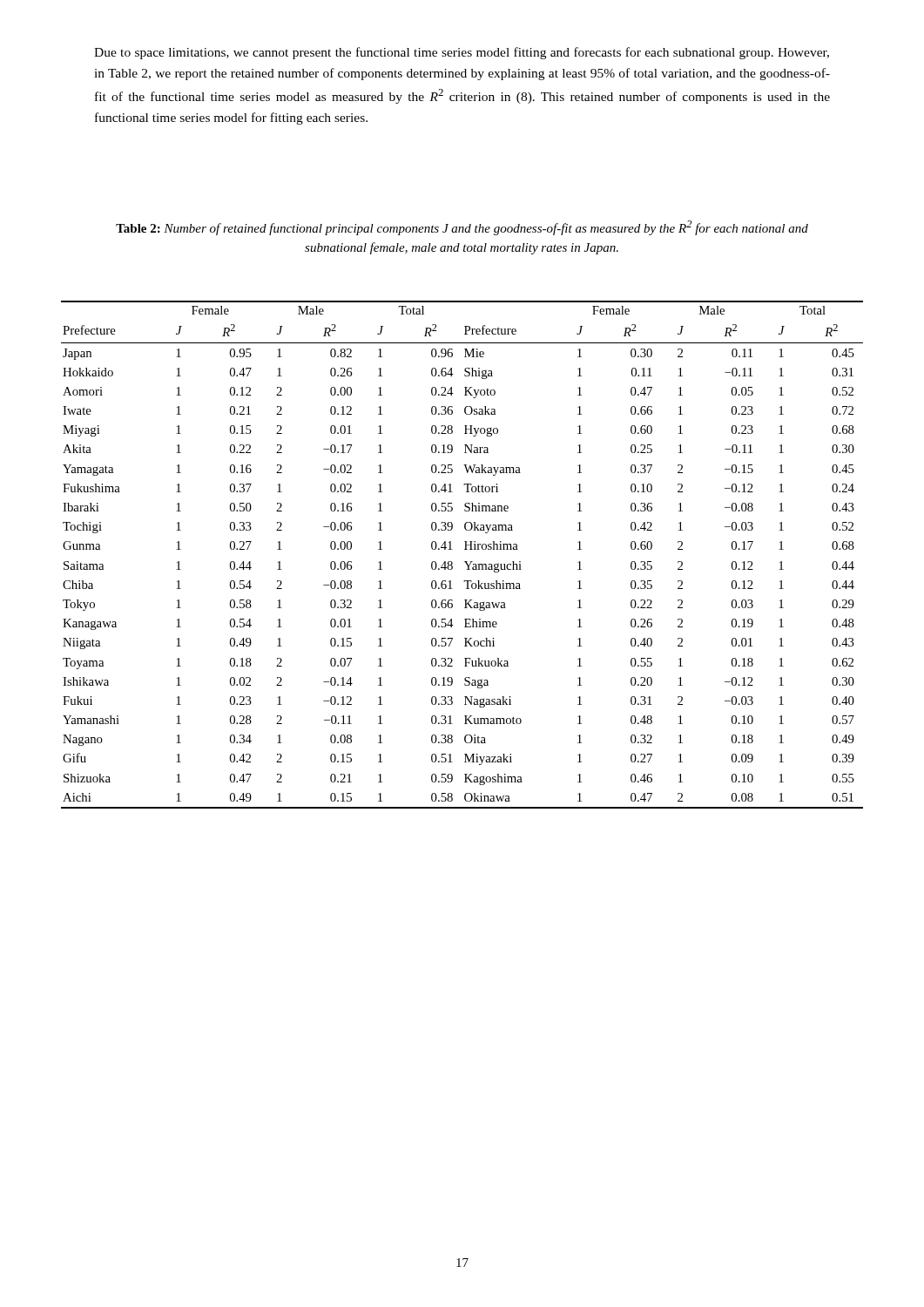Find the block starting "Due to space limitations, we"
This screenshot has height=1307, width=924.
pos(462,85)
